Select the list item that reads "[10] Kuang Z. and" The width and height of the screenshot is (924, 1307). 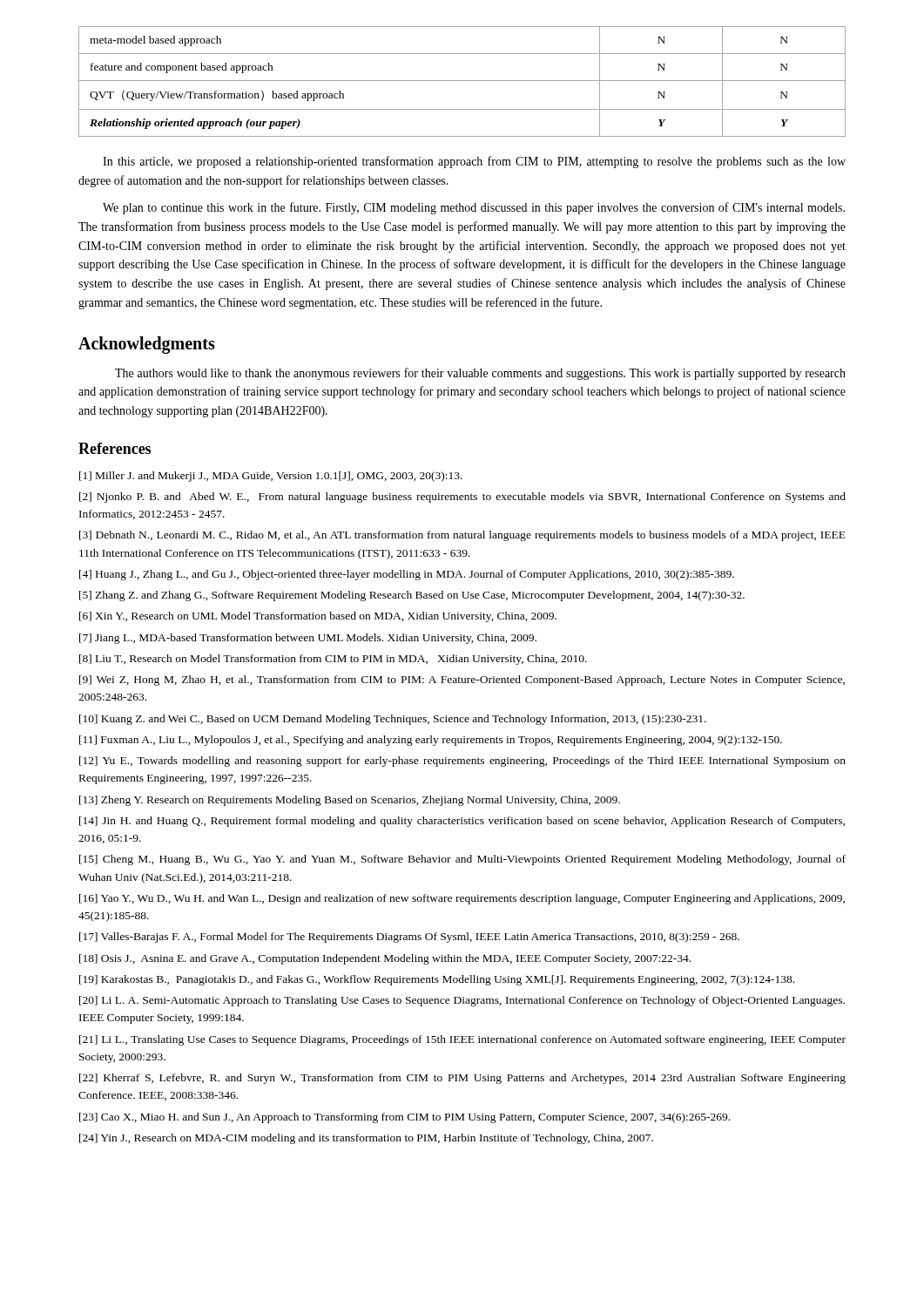(392, 718)
